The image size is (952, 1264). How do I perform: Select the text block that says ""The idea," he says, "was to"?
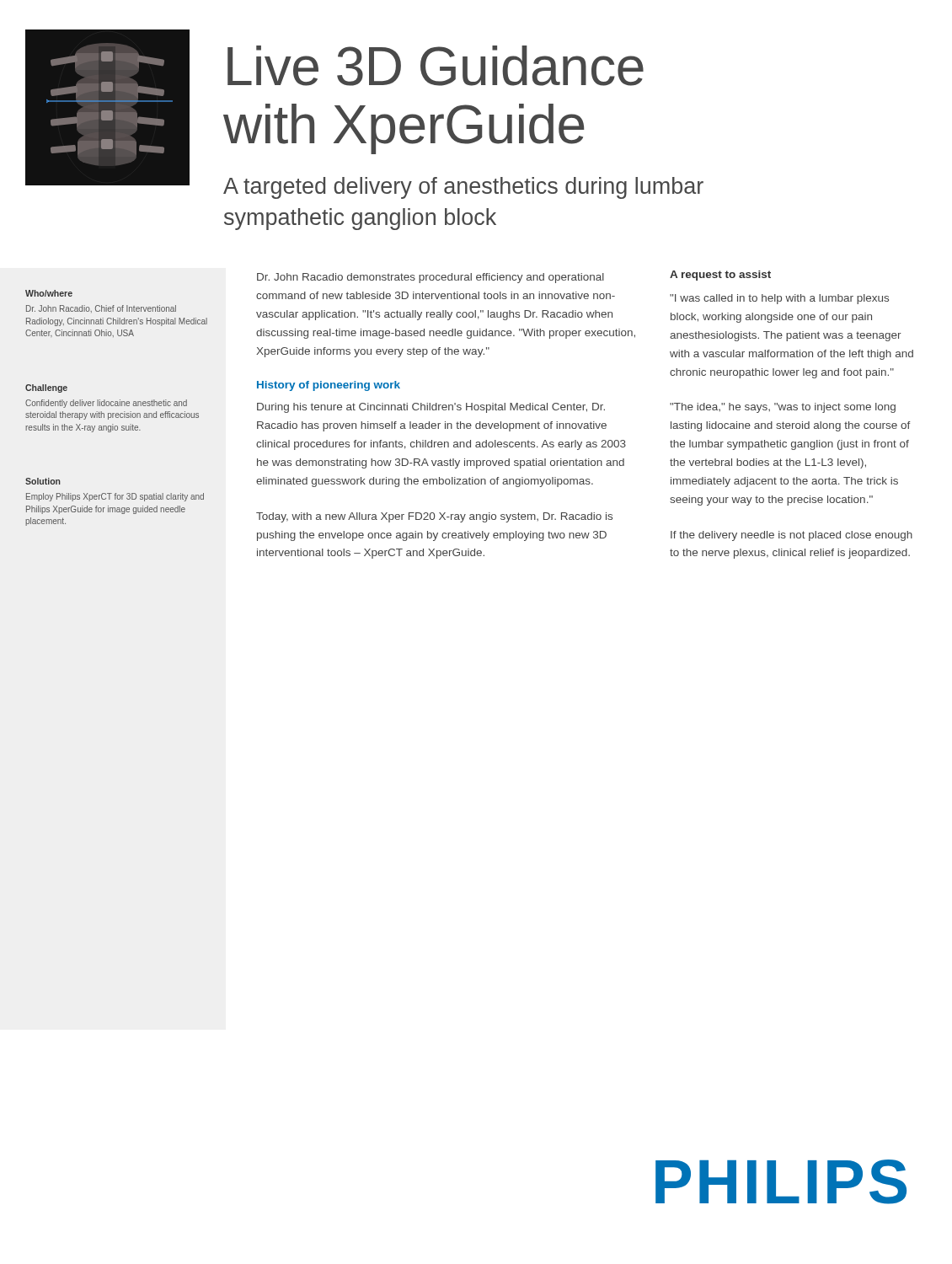[x=790, y=453]
